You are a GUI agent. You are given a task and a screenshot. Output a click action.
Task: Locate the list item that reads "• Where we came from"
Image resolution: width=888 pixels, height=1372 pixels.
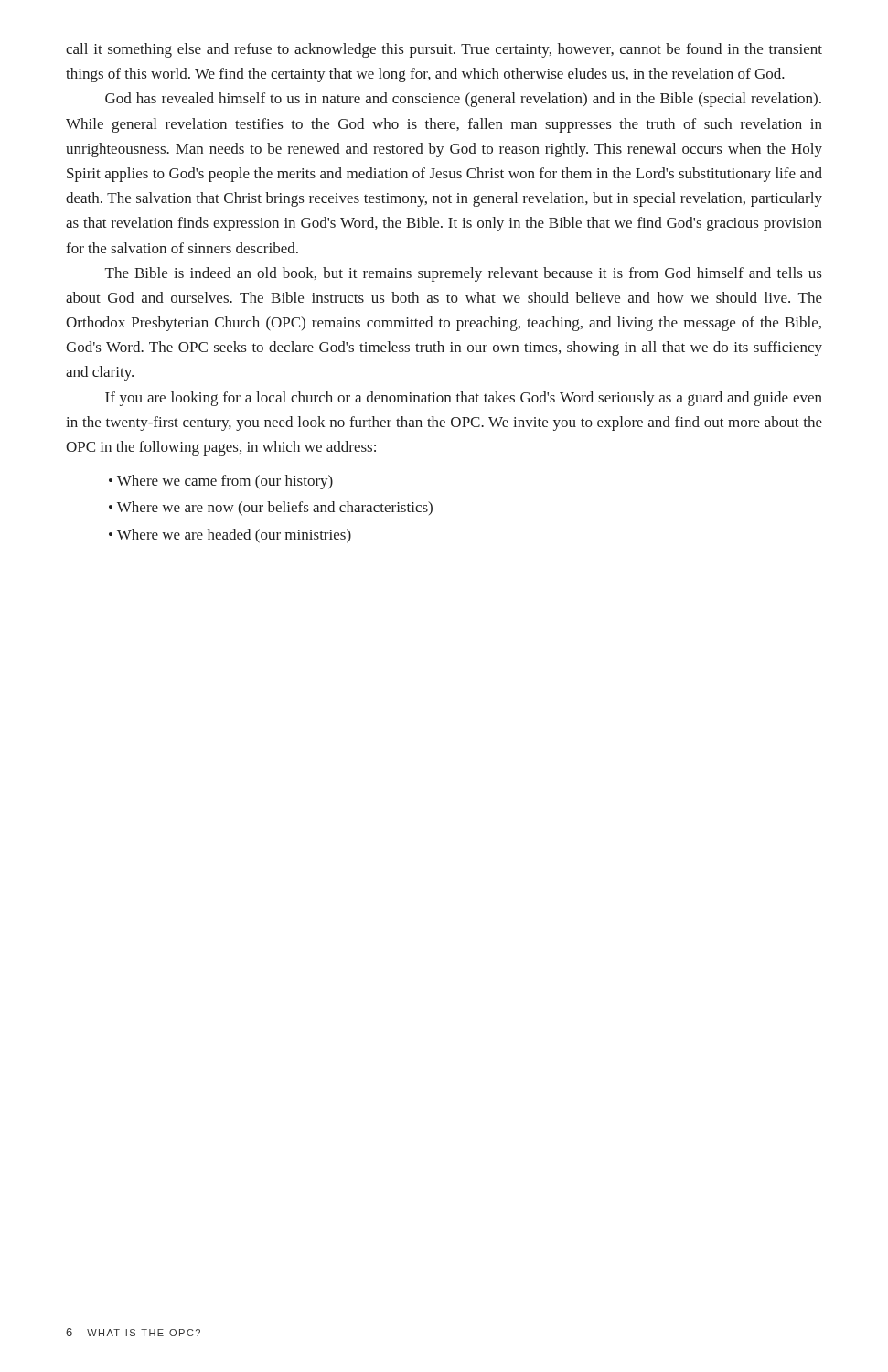click(x=220, y=481)
